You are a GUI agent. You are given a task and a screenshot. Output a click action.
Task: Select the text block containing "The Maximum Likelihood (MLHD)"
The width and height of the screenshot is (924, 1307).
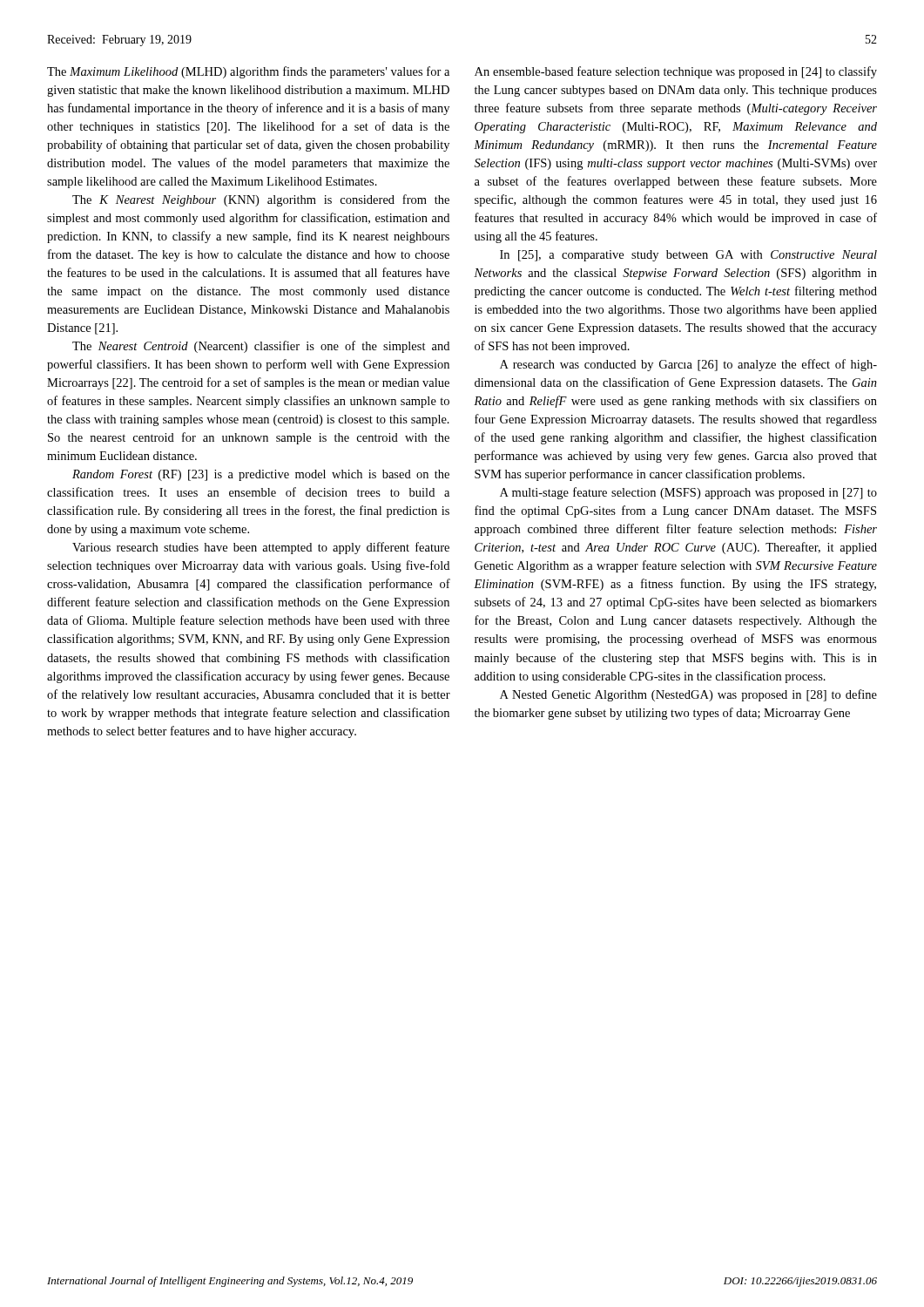coord(248,127)
